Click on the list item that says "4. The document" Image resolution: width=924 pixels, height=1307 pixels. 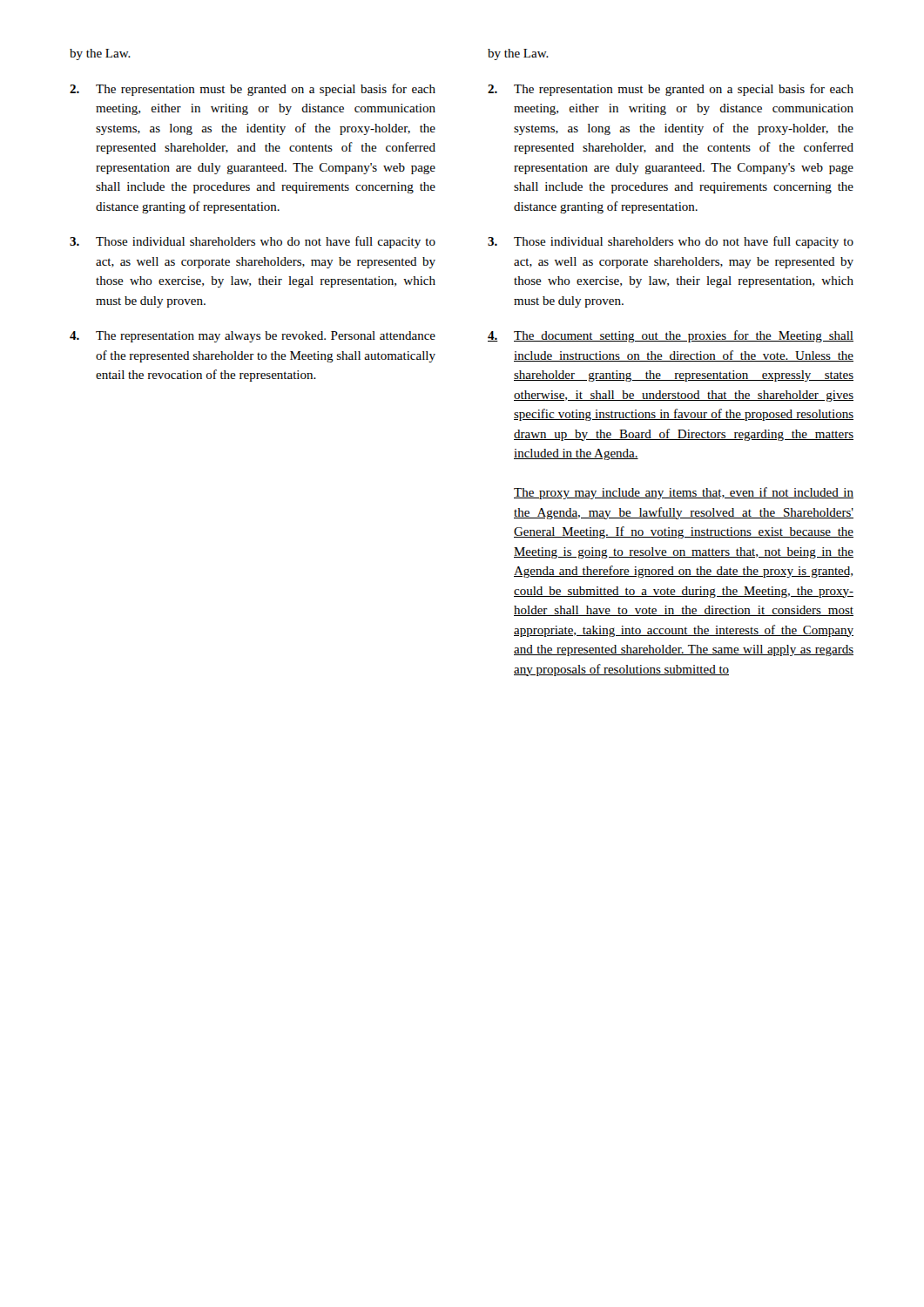[671, 502]
